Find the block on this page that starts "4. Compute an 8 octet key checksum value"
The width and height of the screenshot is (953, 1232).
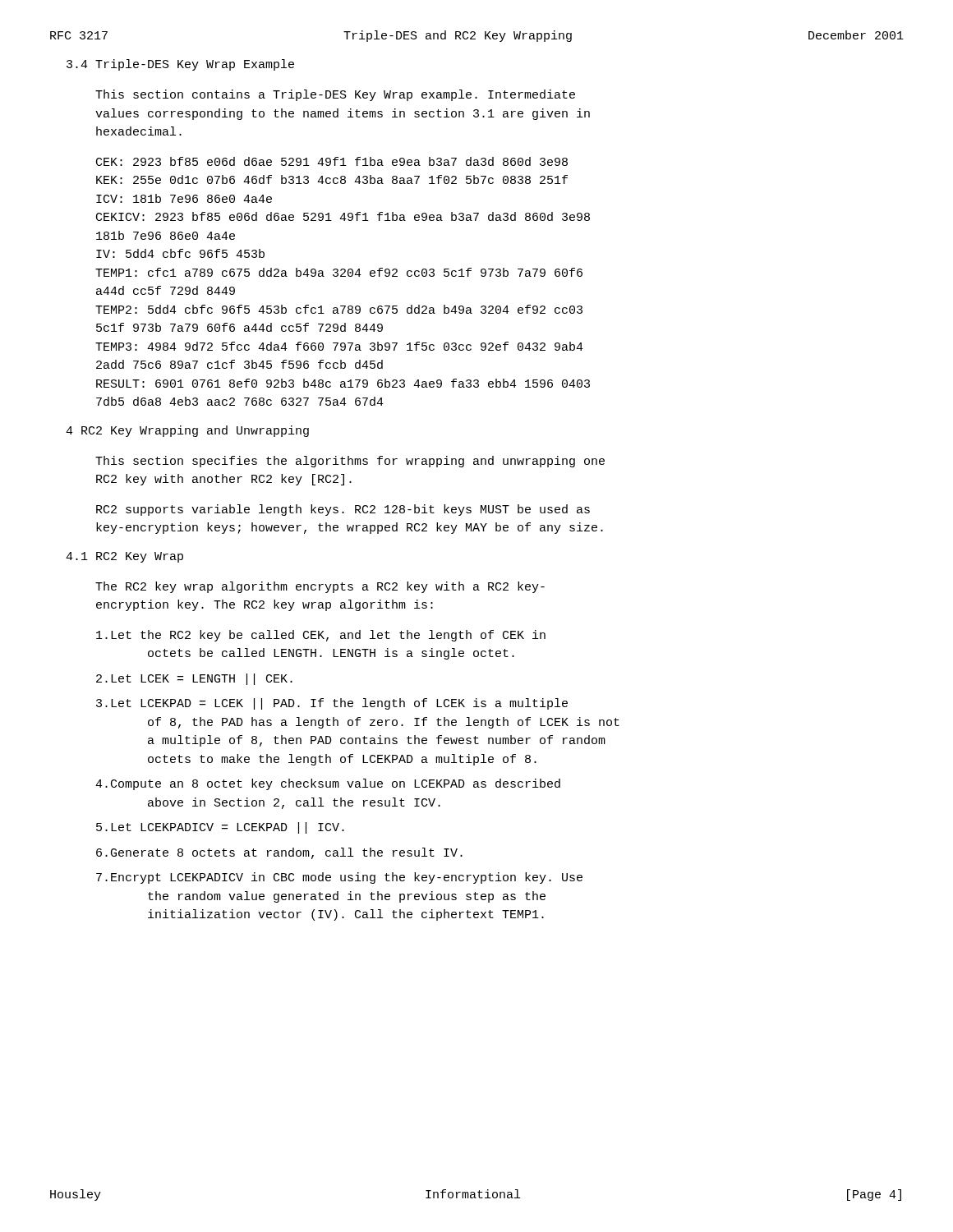point(328,793)
